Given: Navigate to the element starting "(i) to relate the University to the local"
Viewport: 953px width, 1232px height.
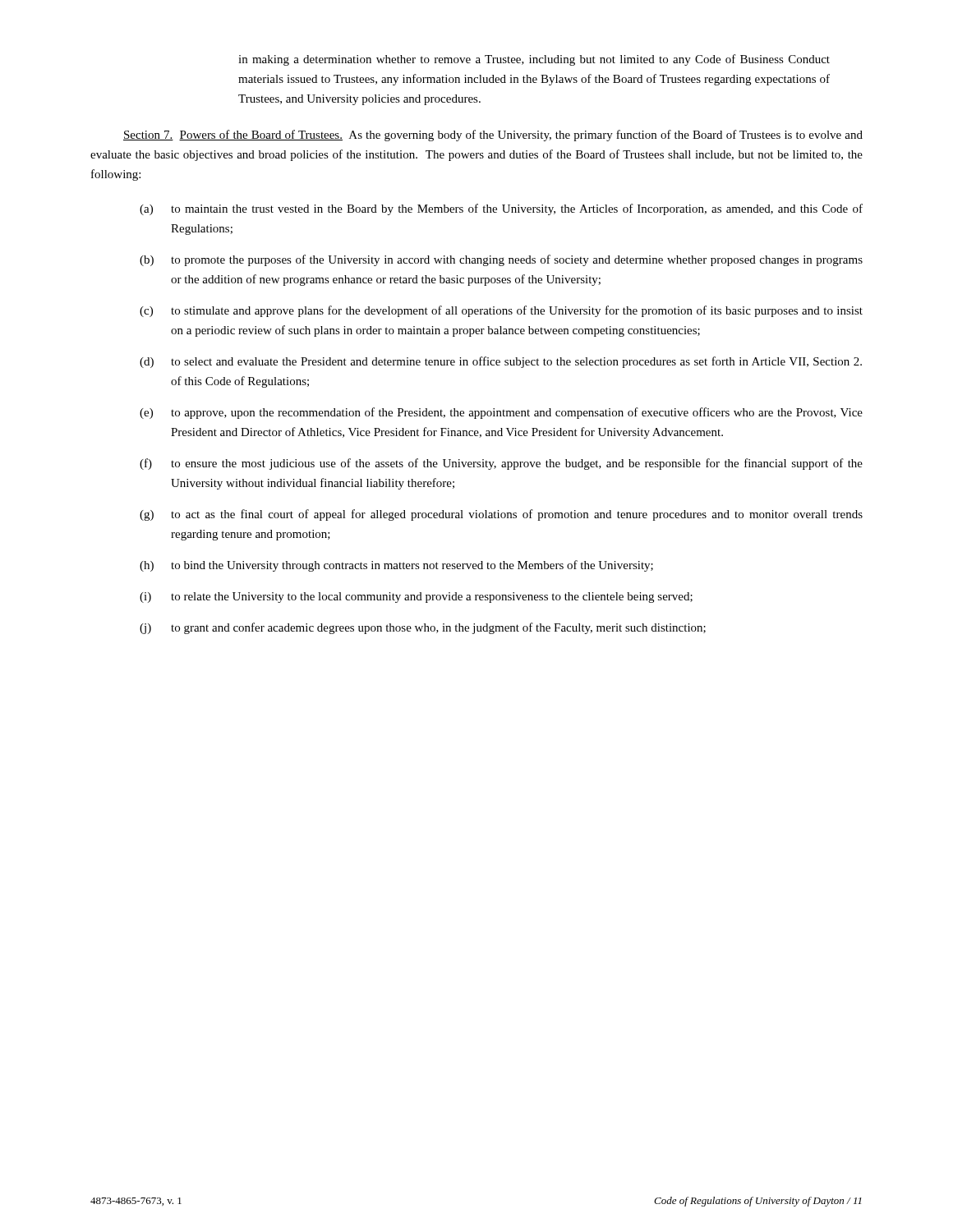Looking at the screenshot, I should point(501,596).
